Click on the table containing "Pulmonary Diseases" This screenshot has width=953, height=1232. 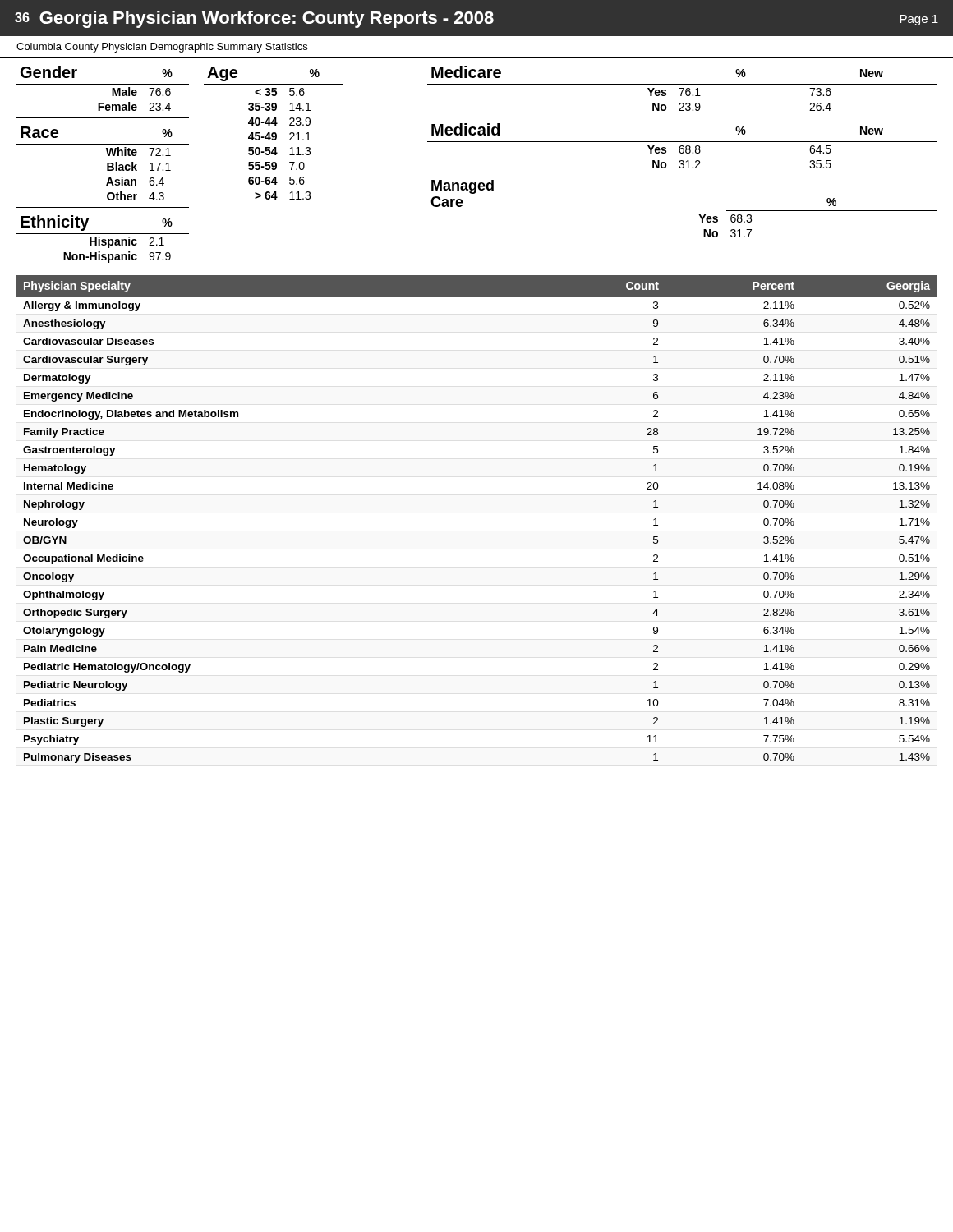coord(476,521)
